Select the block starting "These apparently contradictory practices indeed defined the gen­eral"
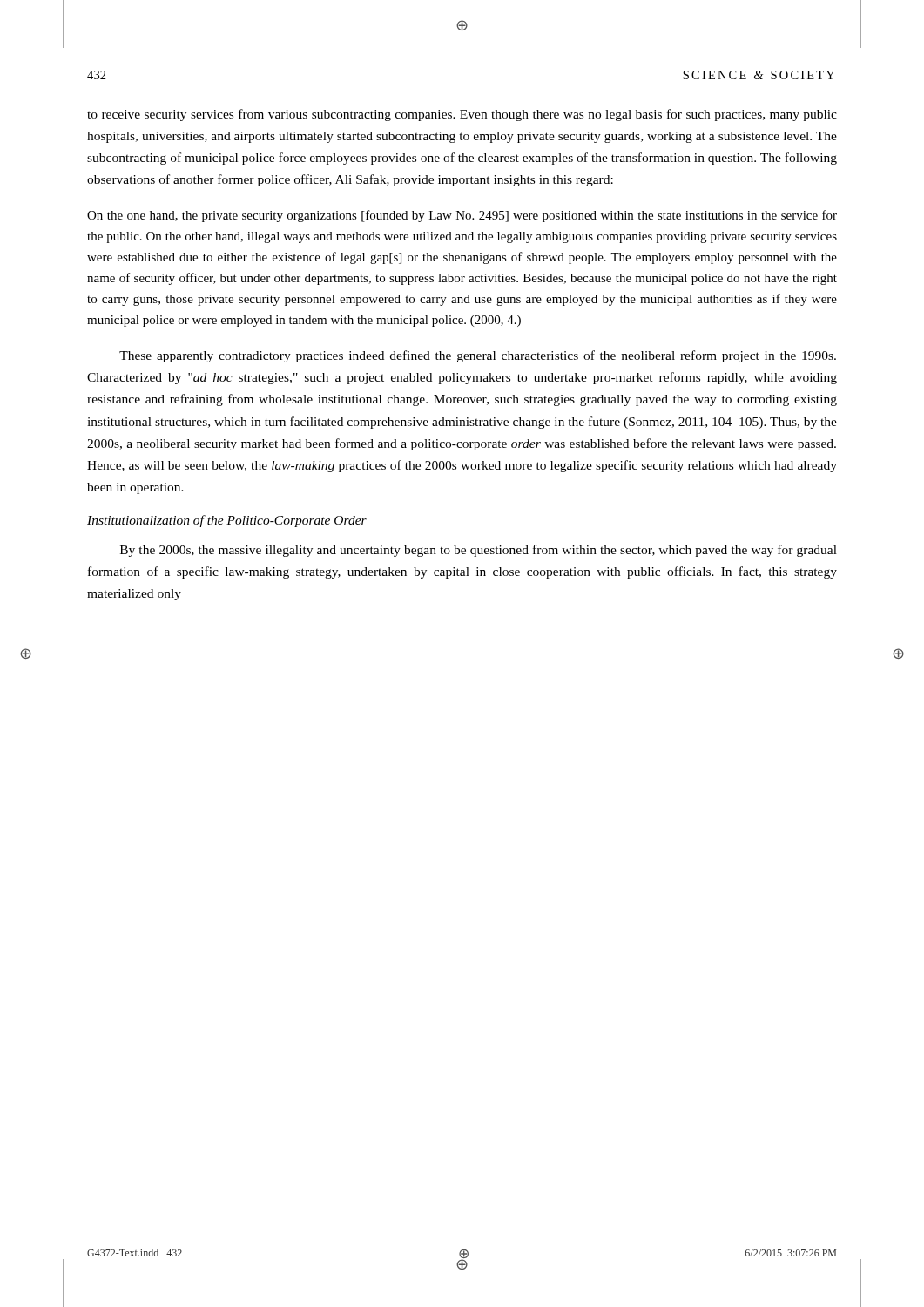Screen dimensions: 1307x924 point(462,421)
